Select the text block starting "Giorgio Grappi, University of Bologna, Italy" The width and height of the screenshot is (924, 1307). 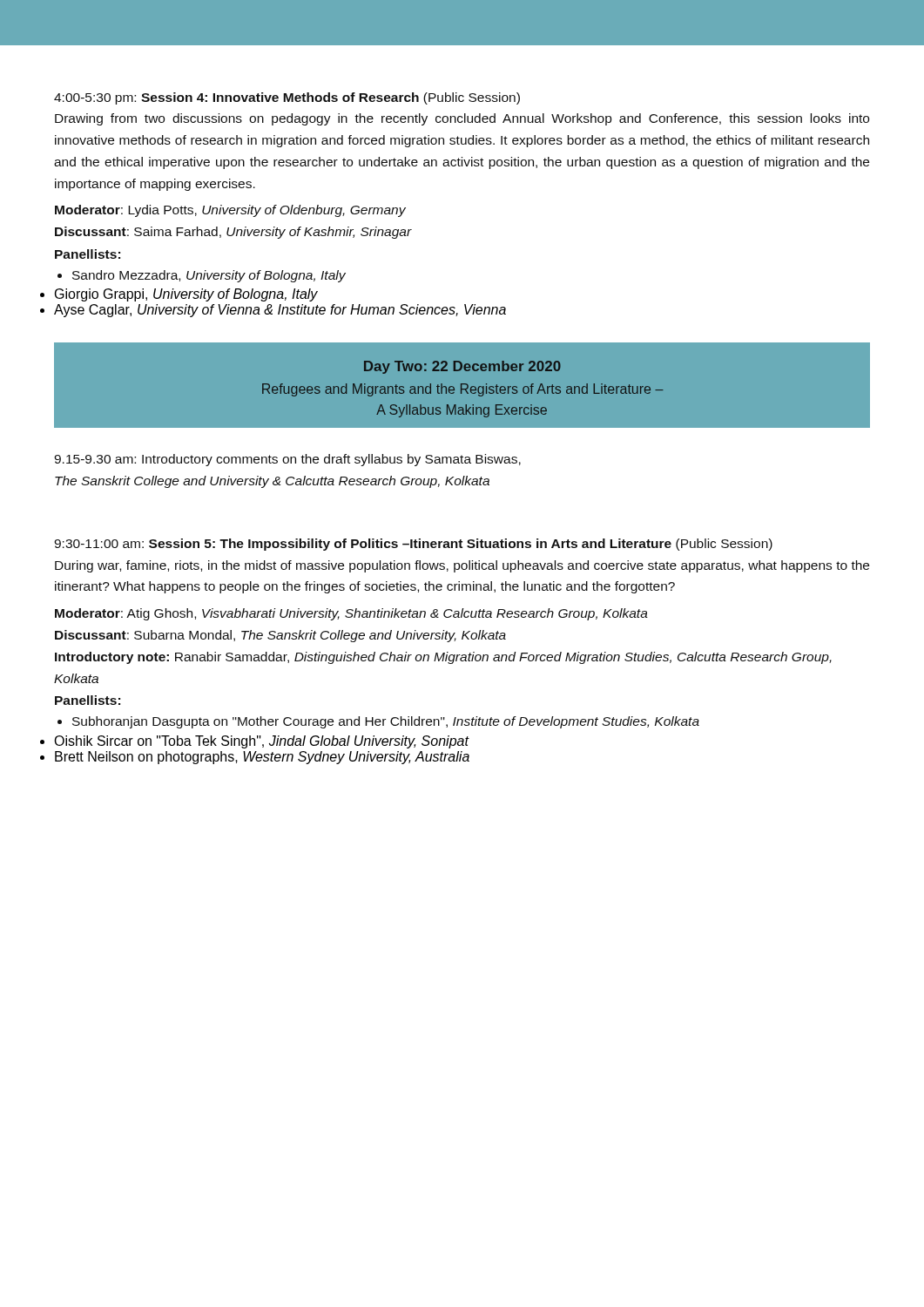pos(462,295)
